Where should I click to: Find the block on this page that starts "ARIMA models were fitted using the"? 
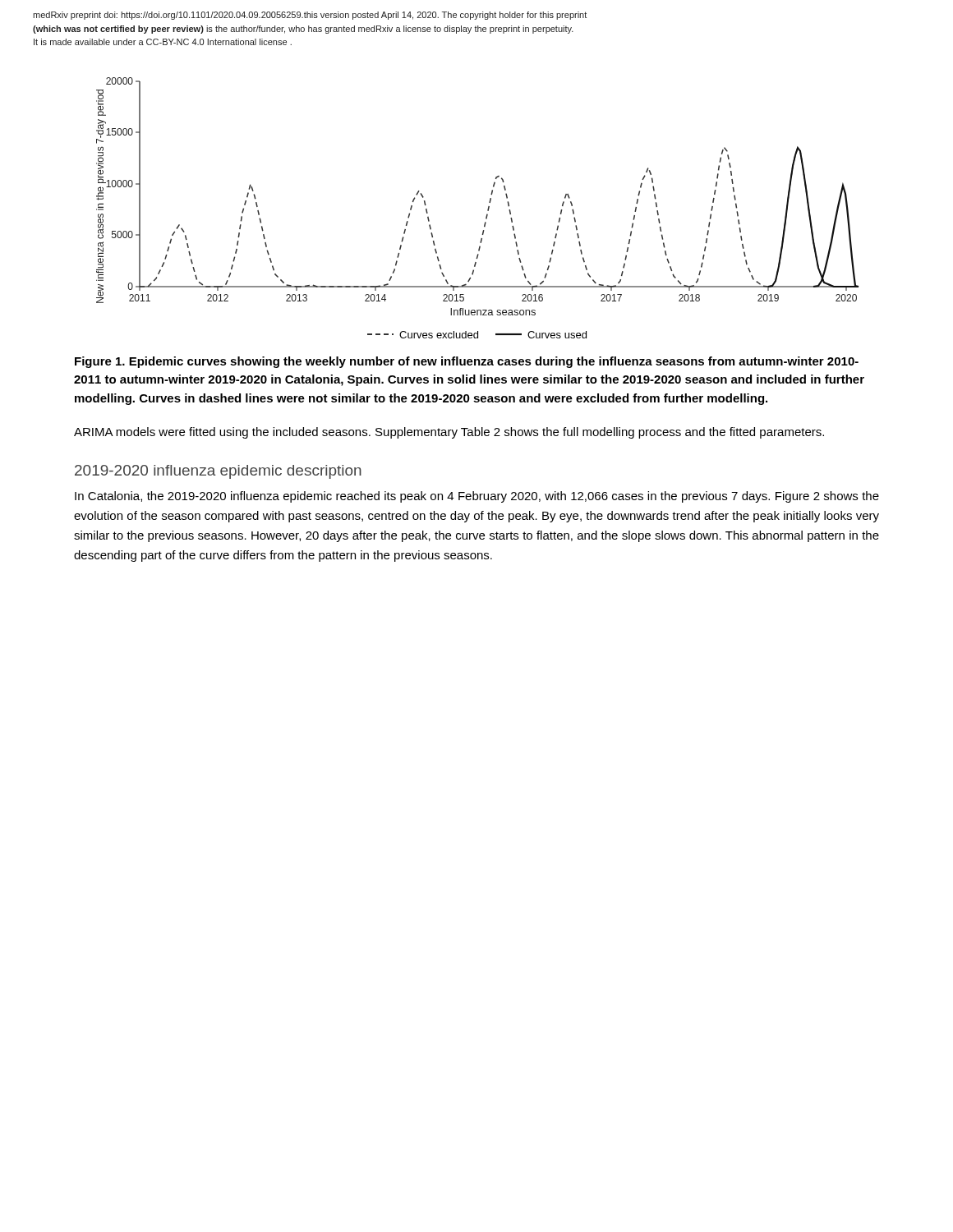(x=450, y=432)
